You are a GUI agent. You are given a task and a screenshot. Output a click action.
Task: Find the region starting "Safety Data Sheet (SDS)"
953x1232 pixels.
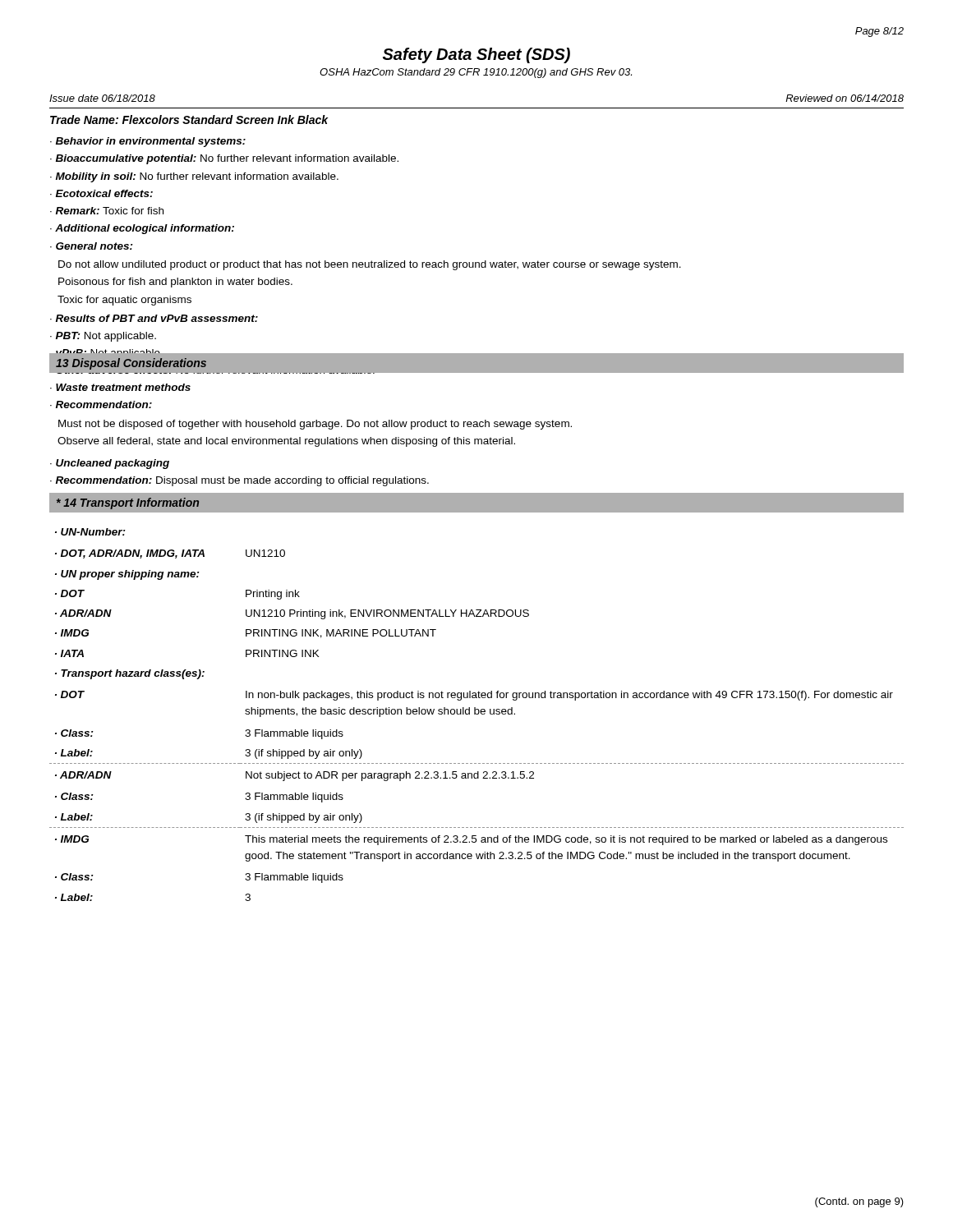[476, 54]
